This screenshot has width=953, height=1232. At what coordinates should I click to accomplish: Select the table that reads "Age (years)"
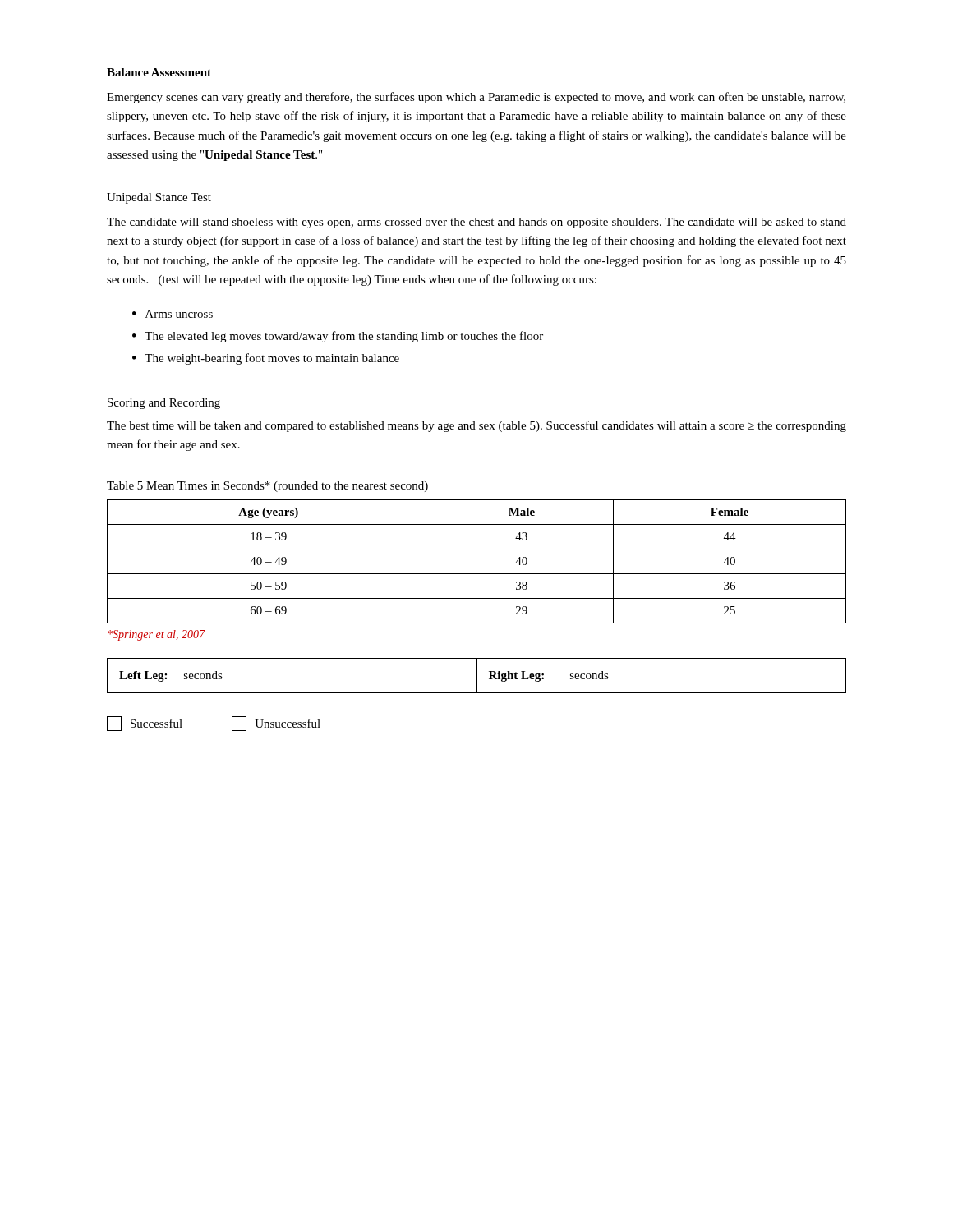(476, 561)
